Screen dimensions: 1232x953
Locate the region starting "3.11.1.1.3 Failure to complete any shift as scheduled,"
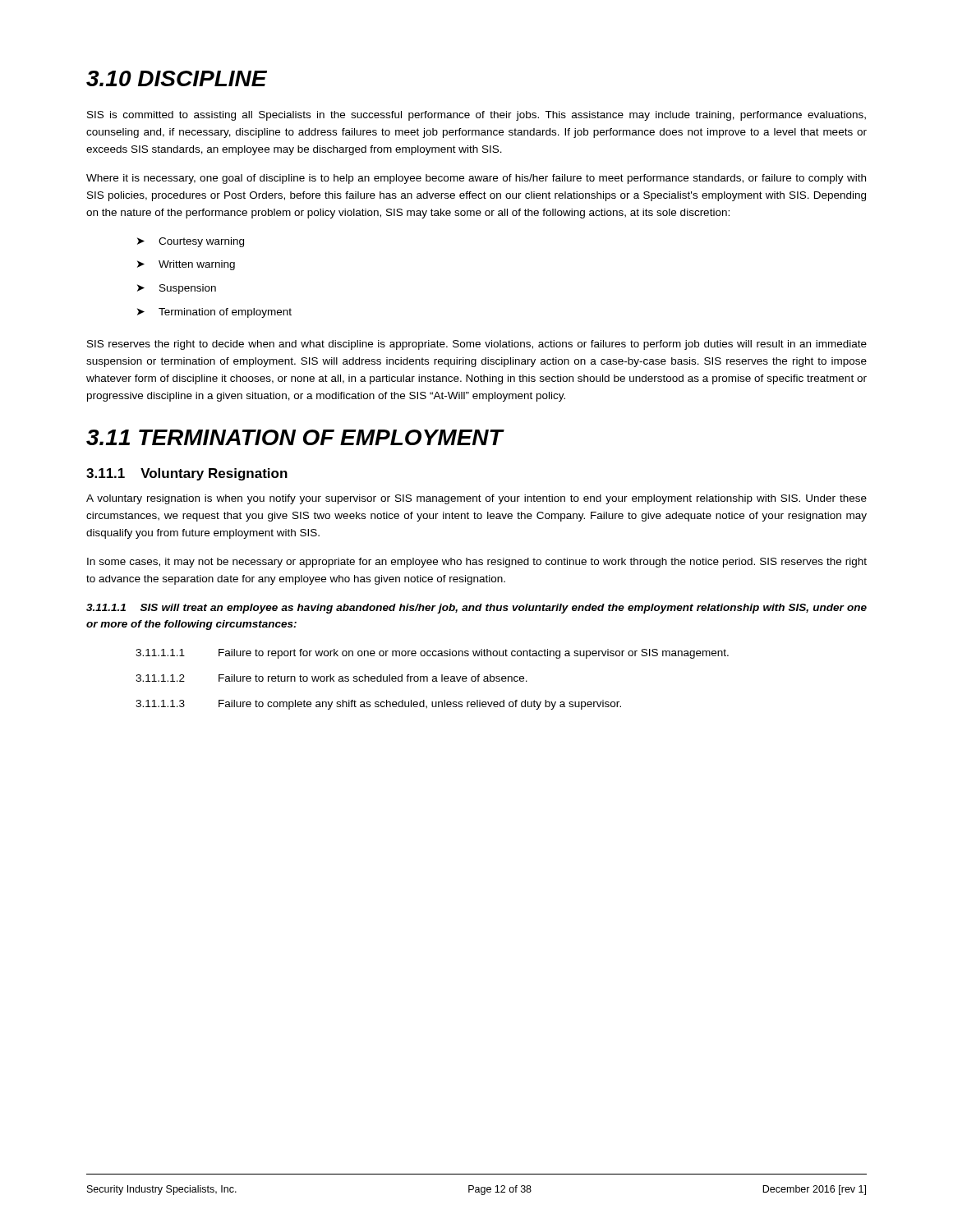[501, 704]
